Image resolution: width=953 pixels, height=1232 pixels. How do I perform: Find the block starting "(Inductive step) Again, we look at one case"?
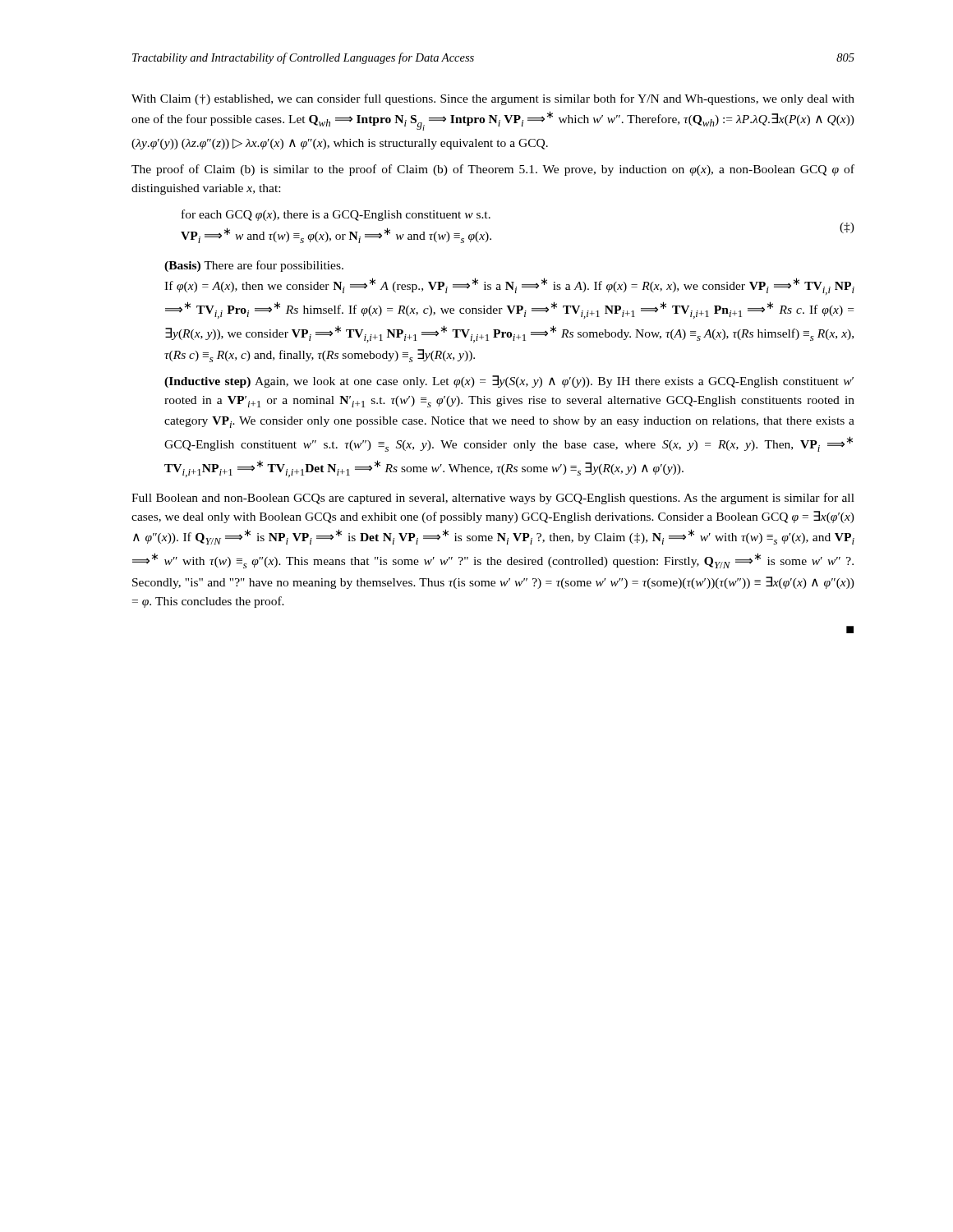coord(509,426)
